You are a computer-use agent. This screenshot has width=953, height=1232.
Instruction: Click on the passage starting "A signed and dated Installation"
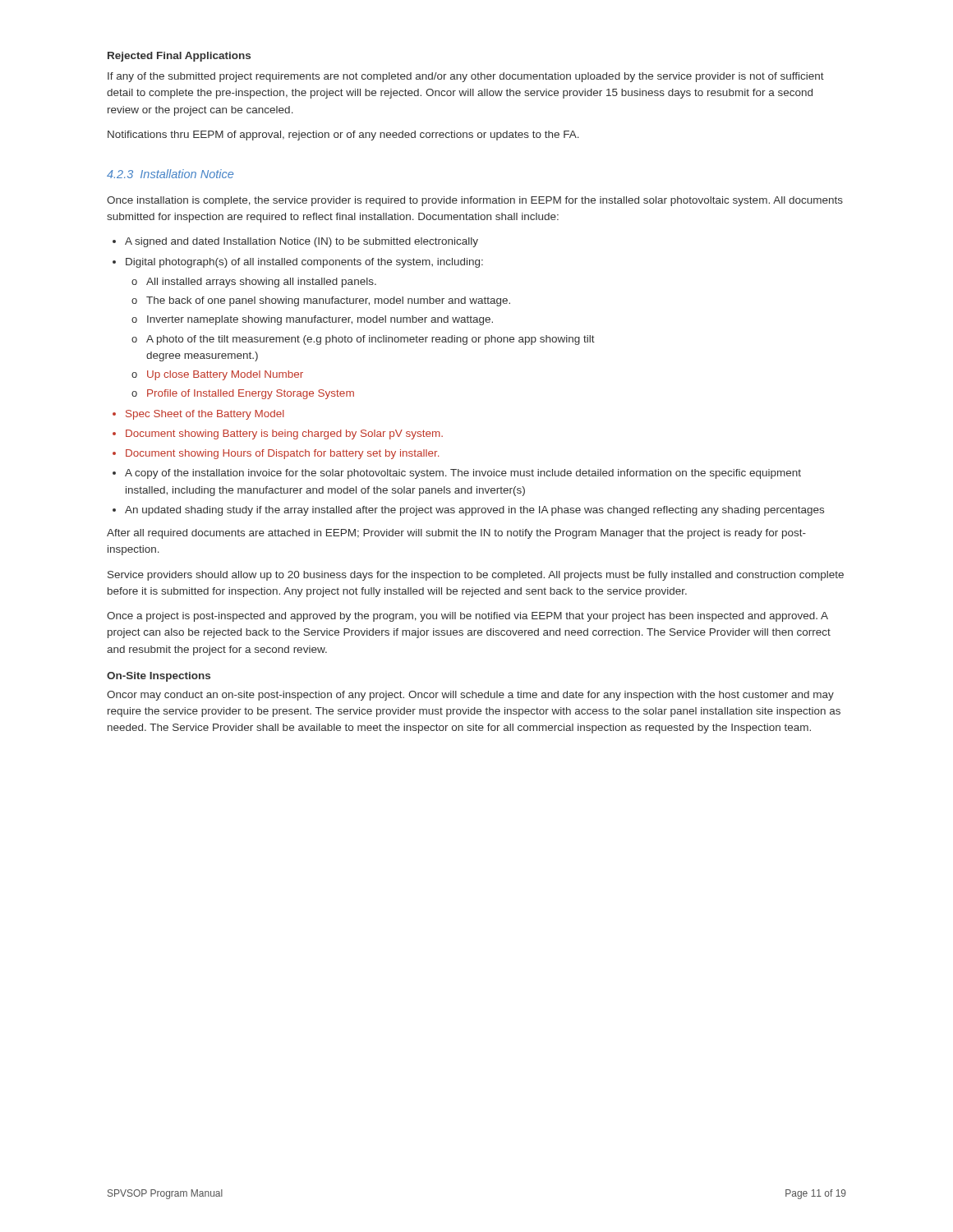point(301,241)
